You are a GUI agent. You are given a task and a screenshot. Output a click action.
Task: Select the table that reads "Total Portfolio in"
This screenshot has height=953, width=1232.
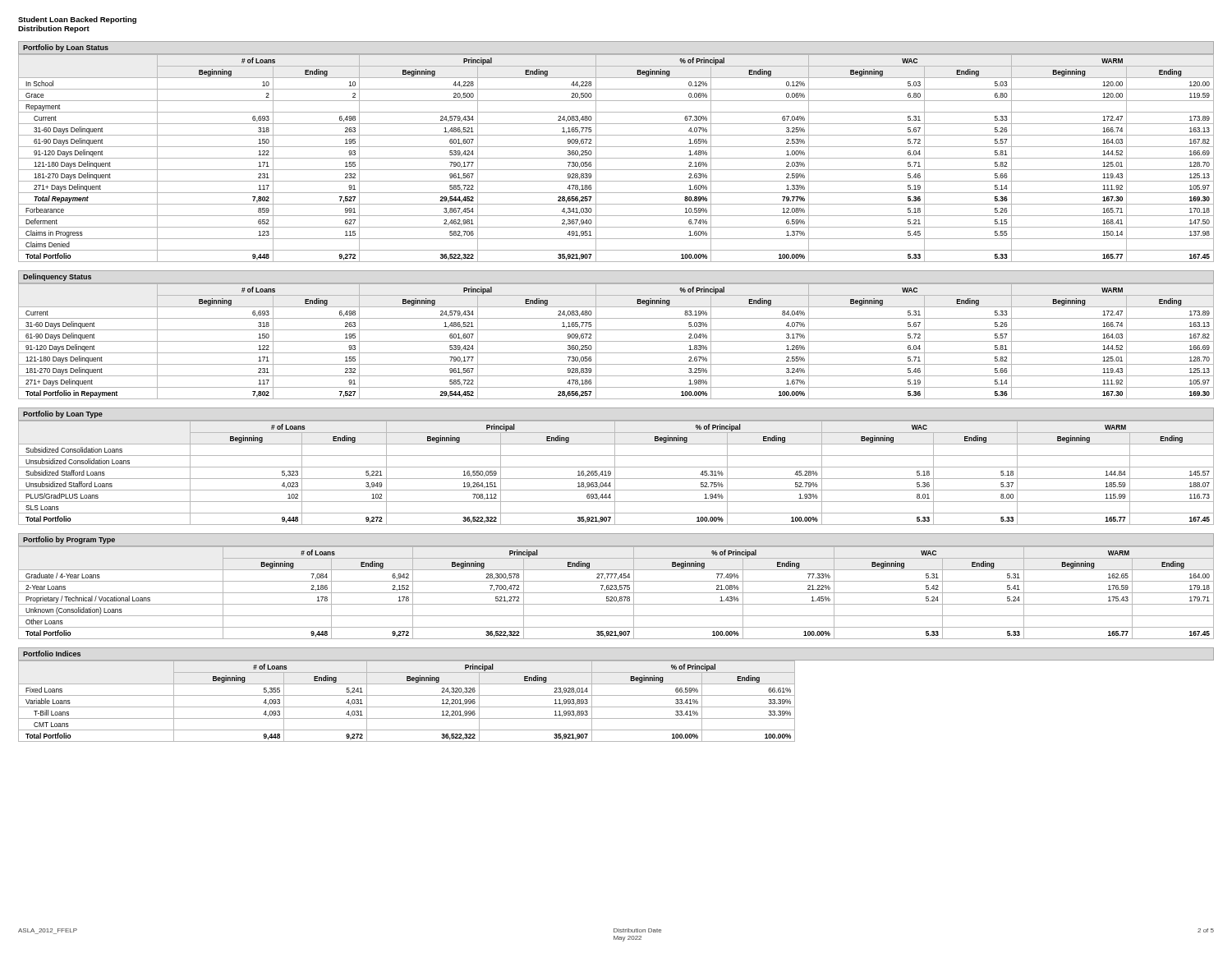click(616, 341)
